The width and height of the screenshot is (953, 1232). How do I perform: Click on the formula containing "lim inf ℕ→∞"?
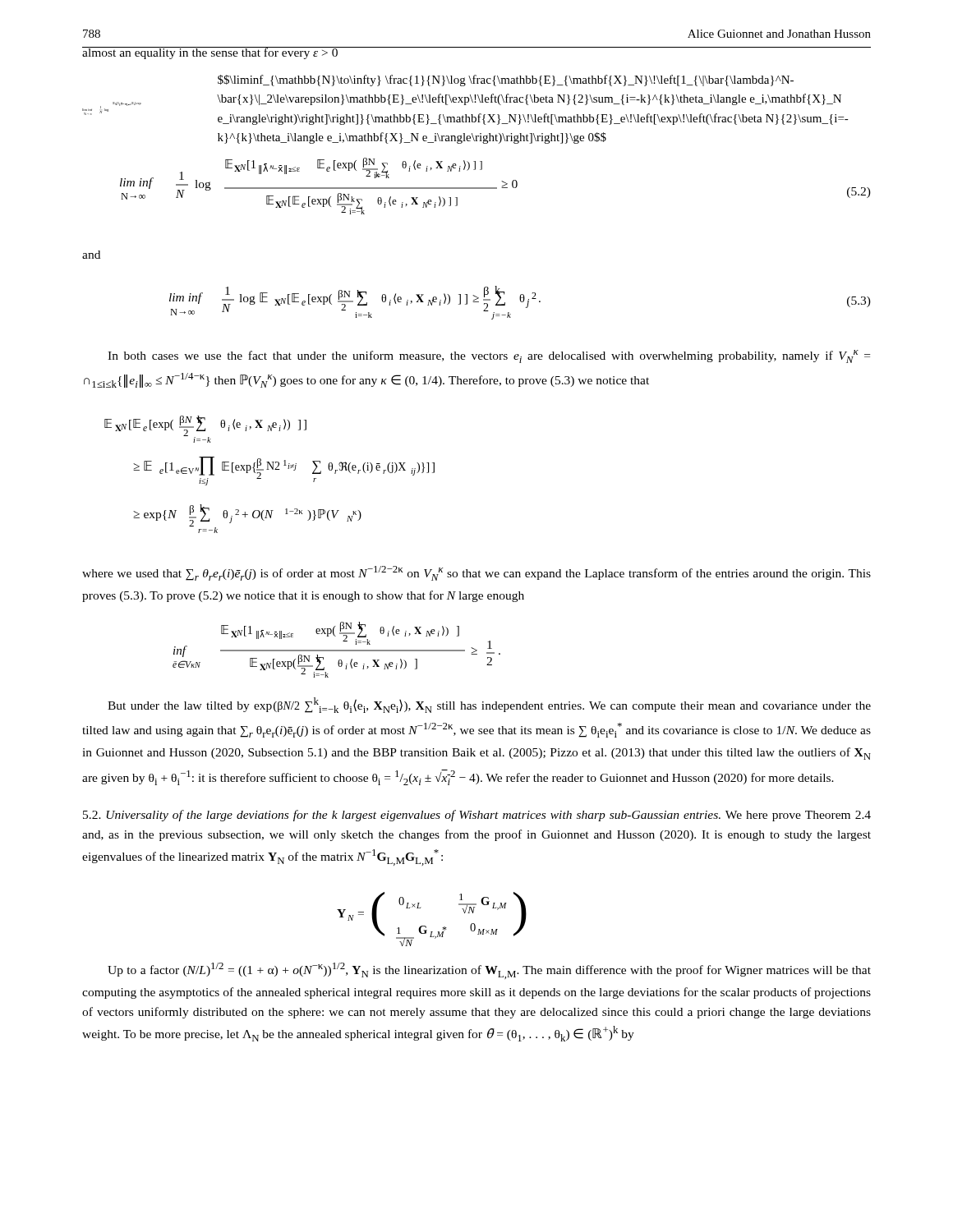476,109
